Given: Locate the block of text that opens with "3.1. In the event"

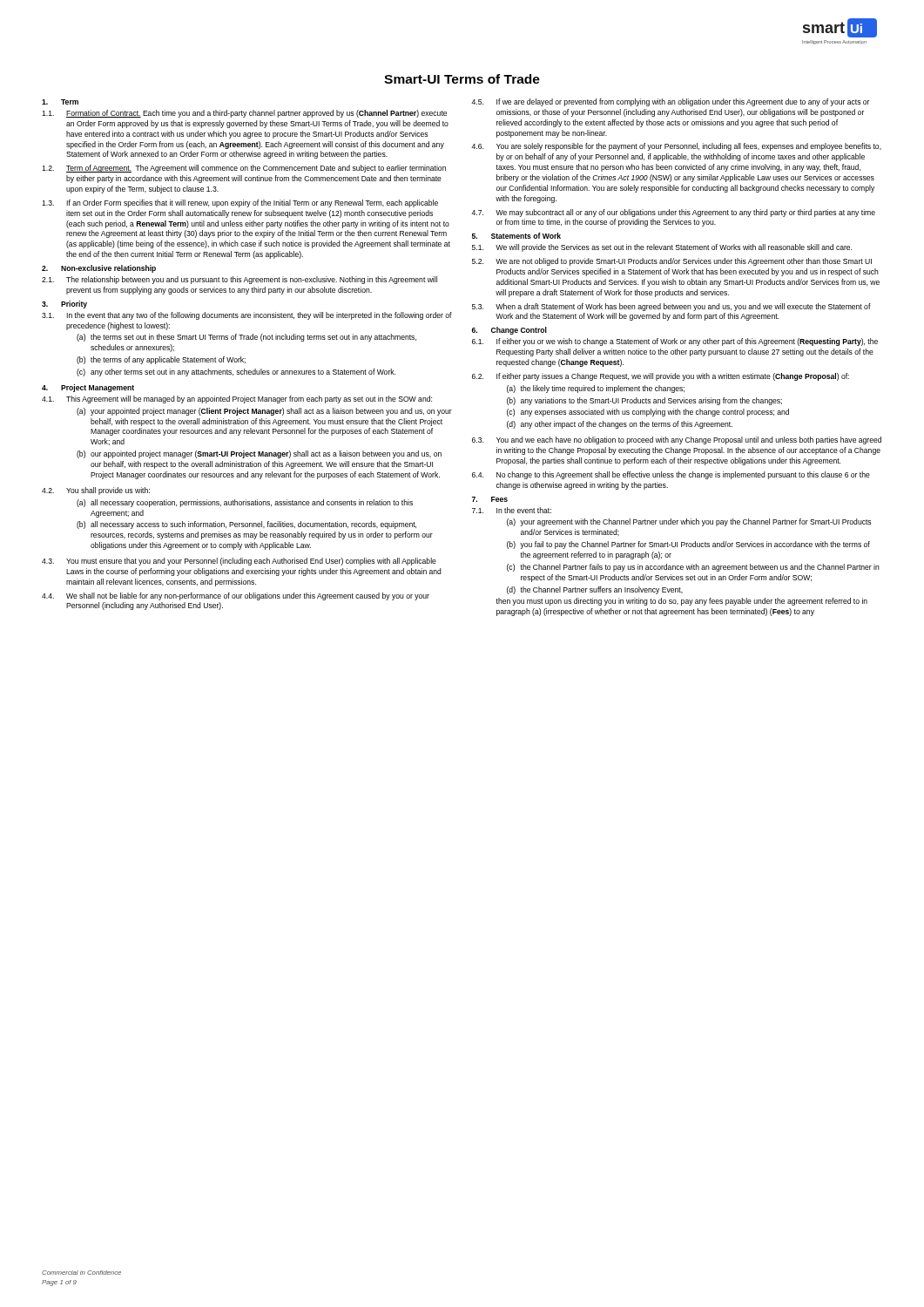Looking at the screenshot, I should [x=247, y=345].
